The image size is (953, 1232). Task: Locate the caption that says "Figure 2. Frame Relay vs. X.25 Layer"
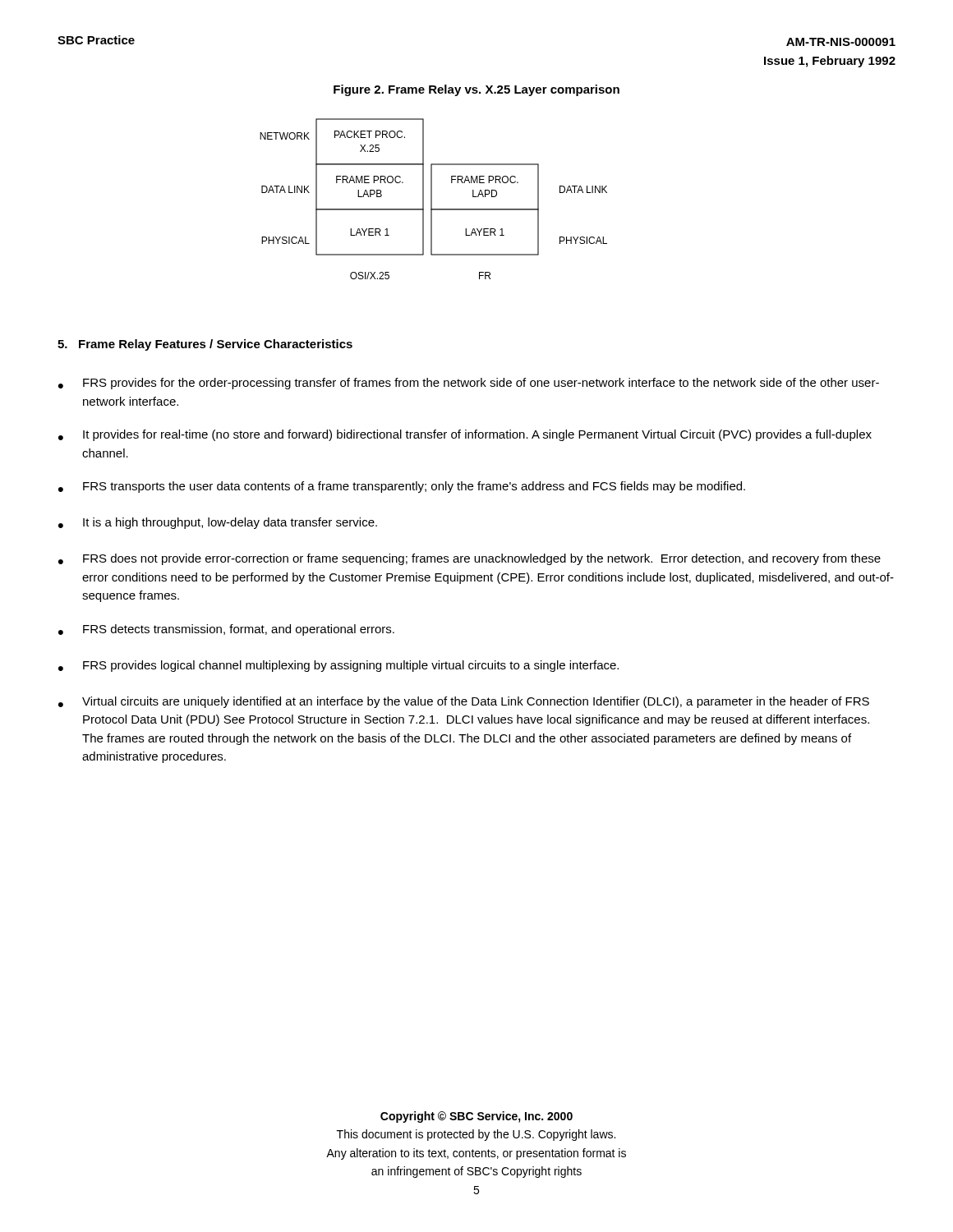click(476, 89)
